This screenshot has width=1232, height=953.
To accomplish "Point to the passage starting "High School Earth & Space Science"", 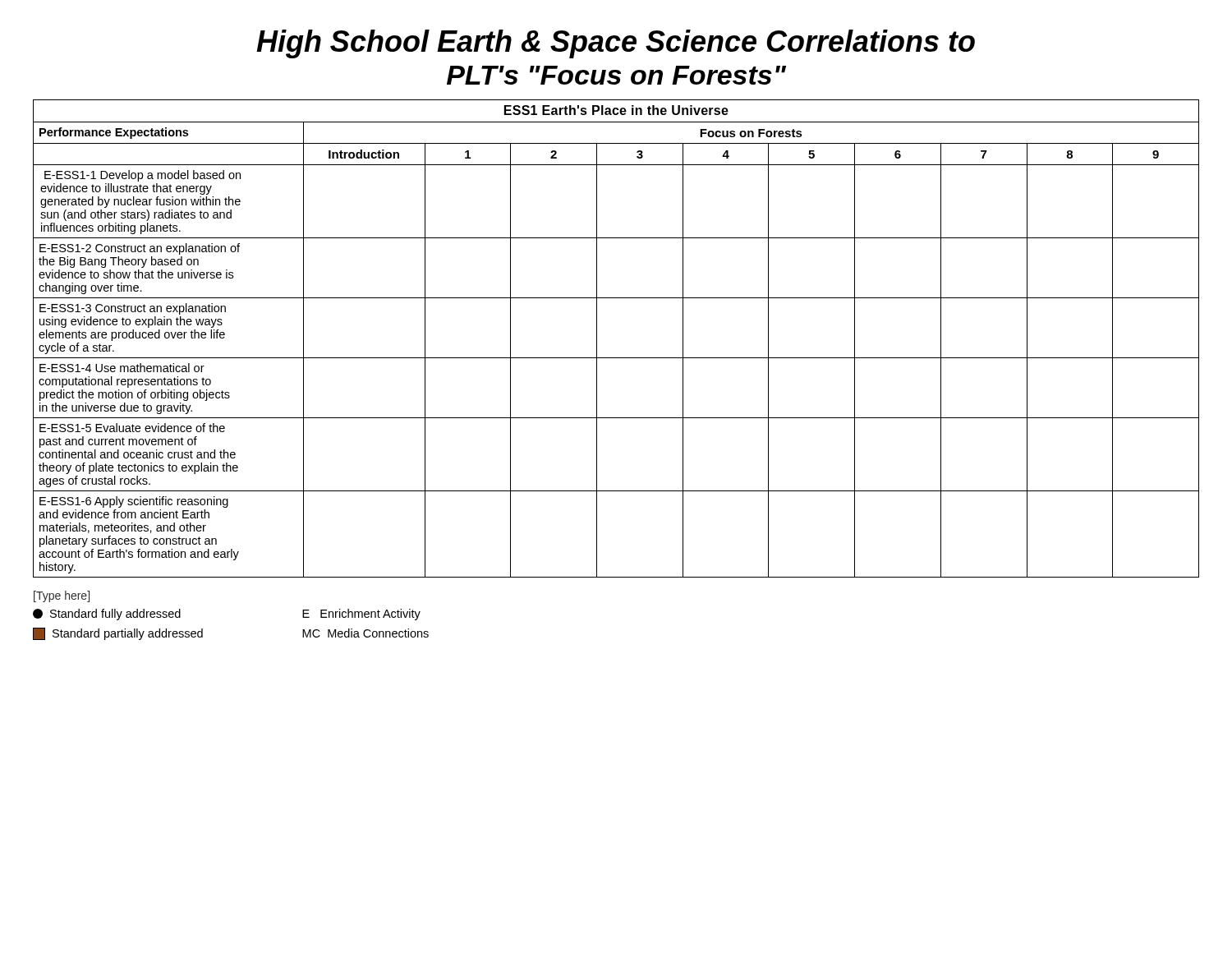I will 616,58.
